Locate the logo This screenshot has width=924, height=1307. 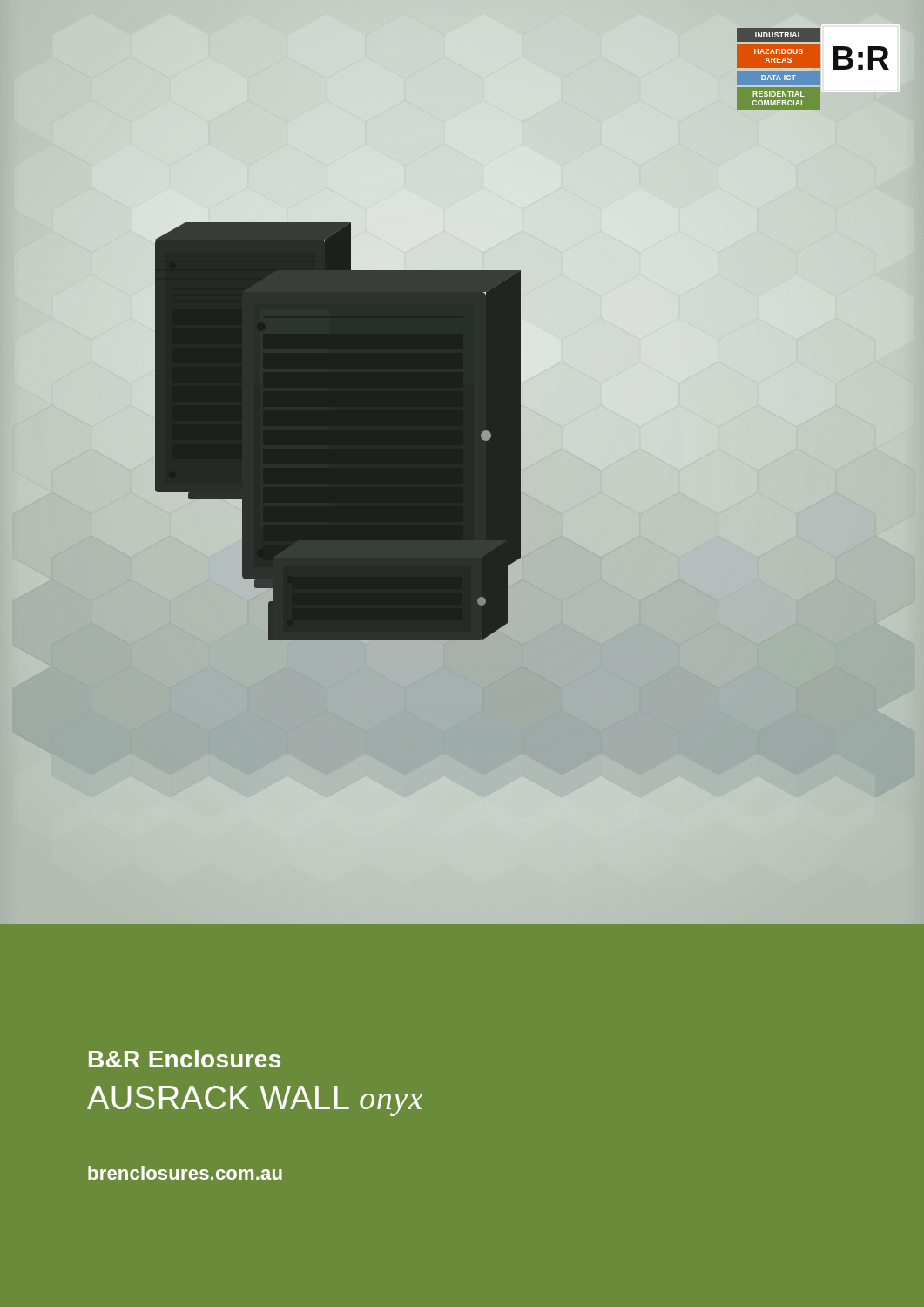tap(860, 58)
